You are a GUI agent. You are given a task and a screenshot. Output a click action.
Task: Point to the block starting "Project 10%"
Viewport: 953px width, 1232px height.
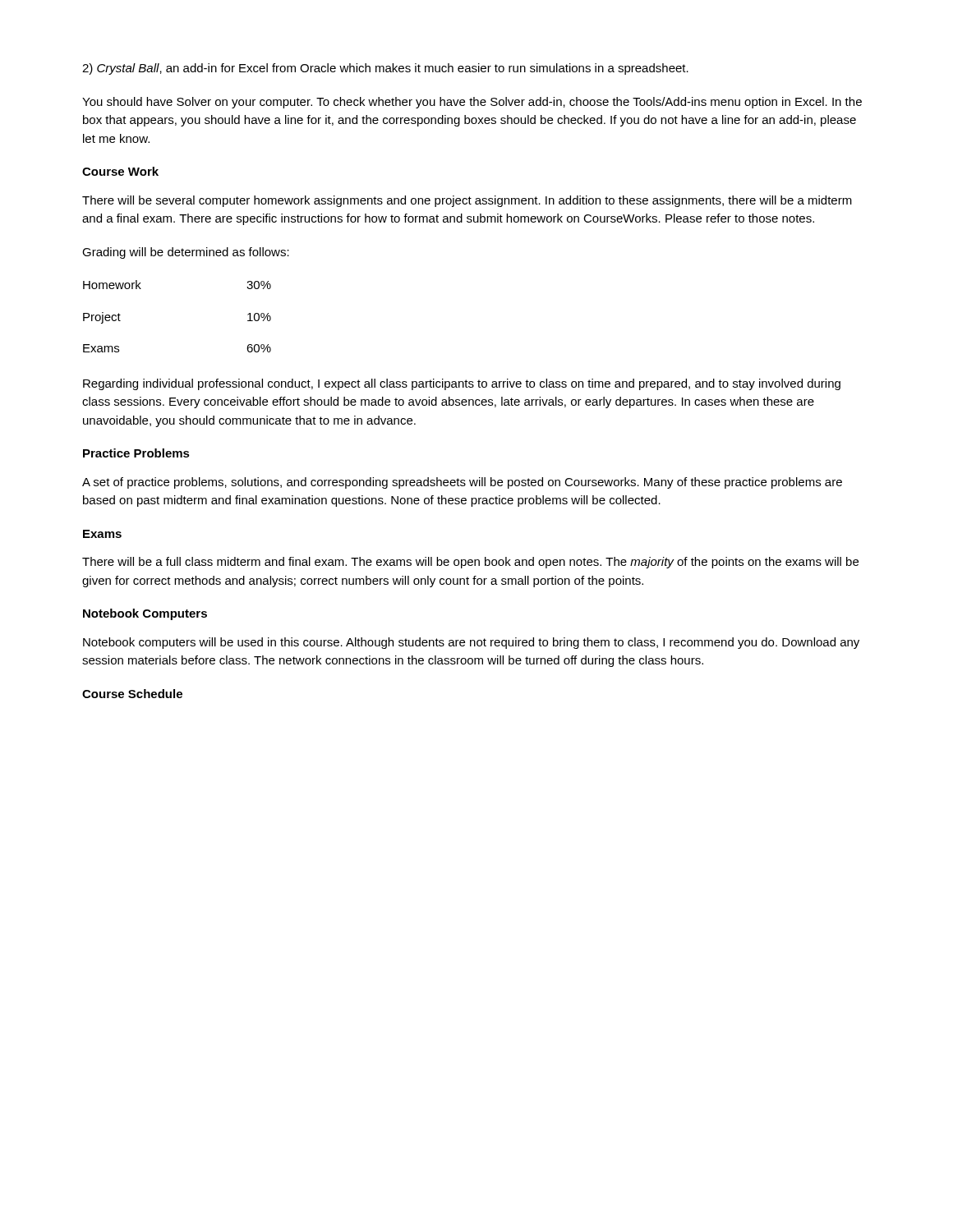tap(97, 317)
